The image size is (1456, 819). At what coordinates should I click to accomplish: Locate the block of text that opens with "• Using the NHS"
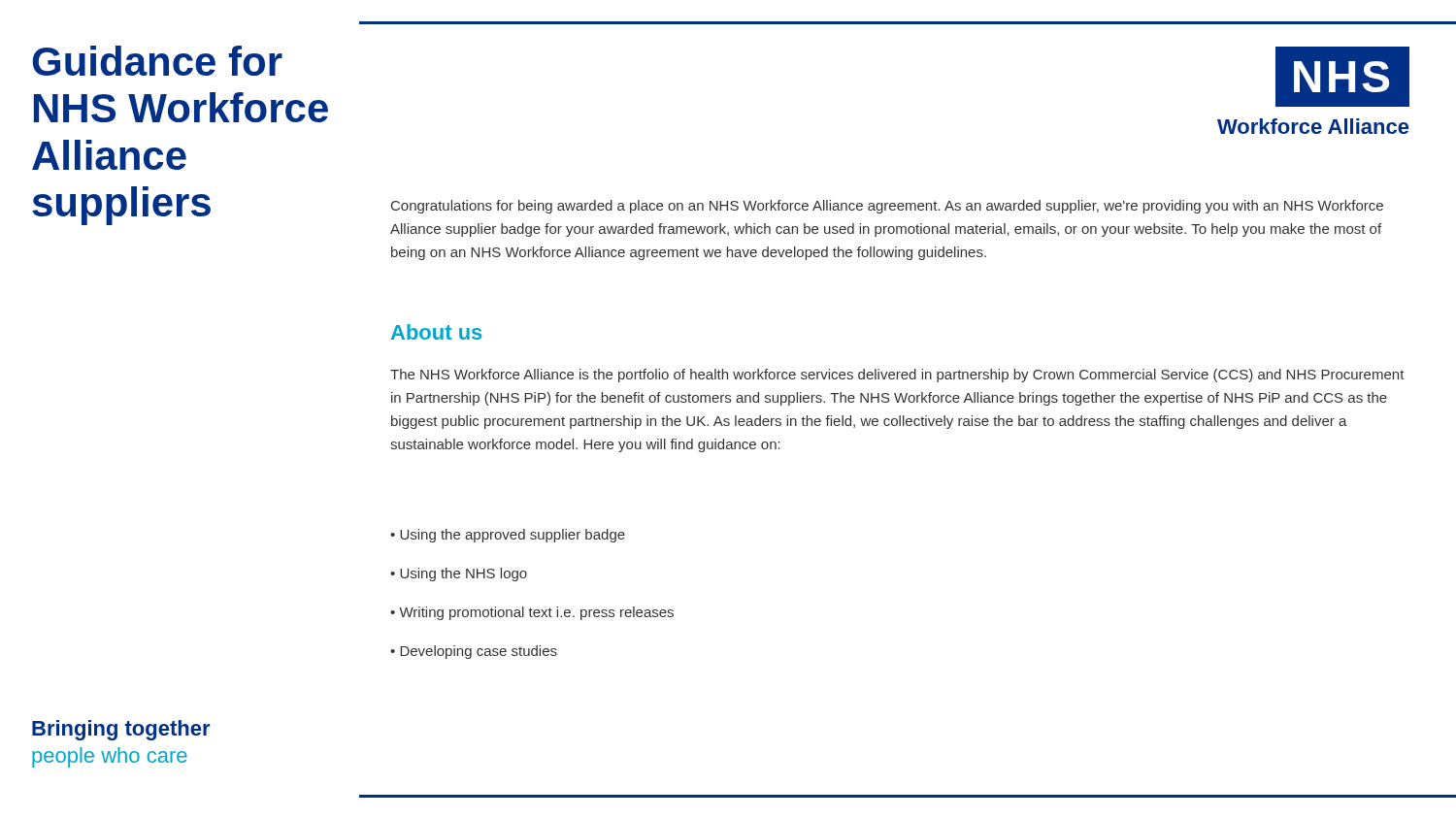coord(459,573)
